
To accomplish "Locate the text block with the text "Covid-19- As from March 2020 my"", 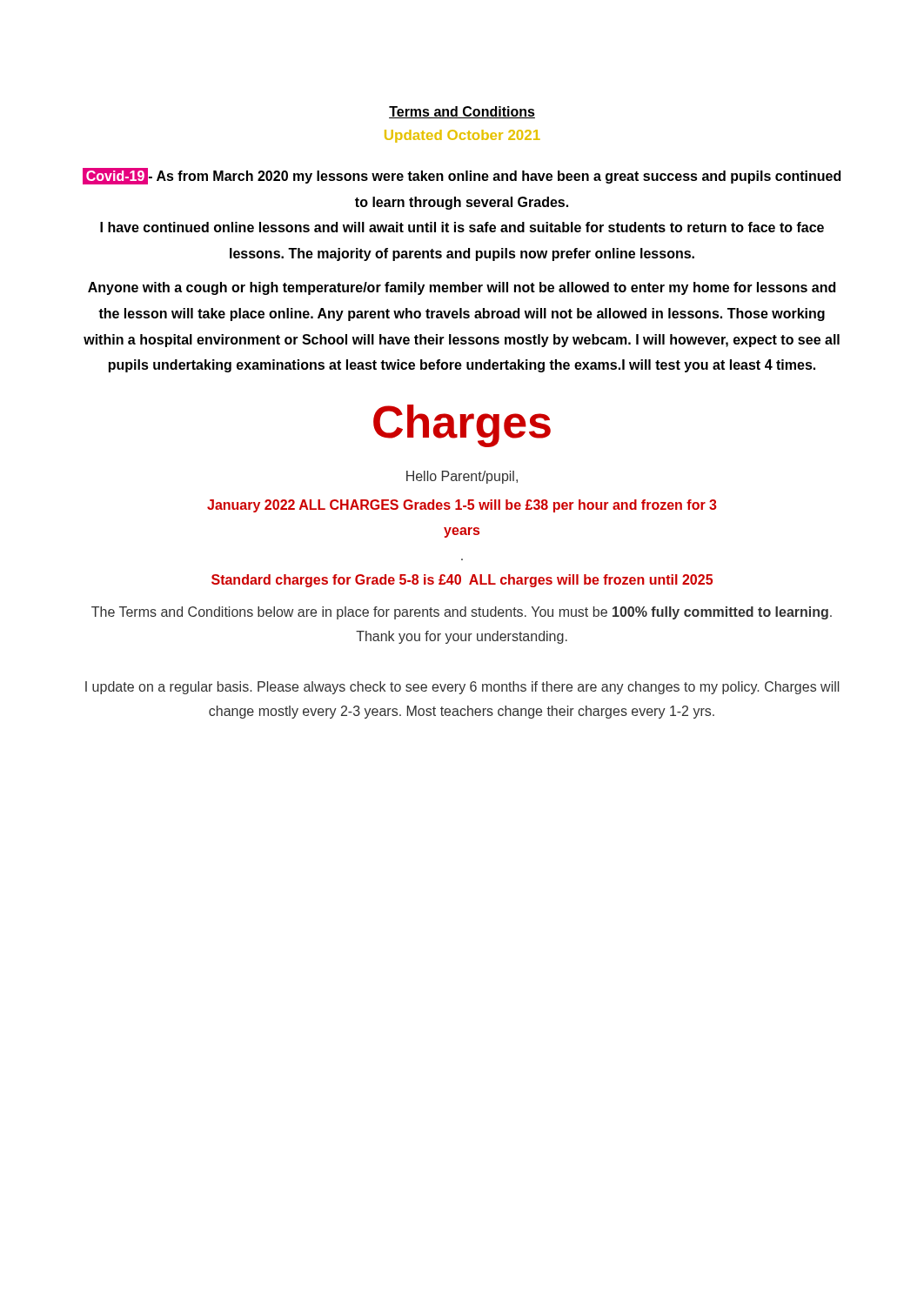I will point(462,214).
